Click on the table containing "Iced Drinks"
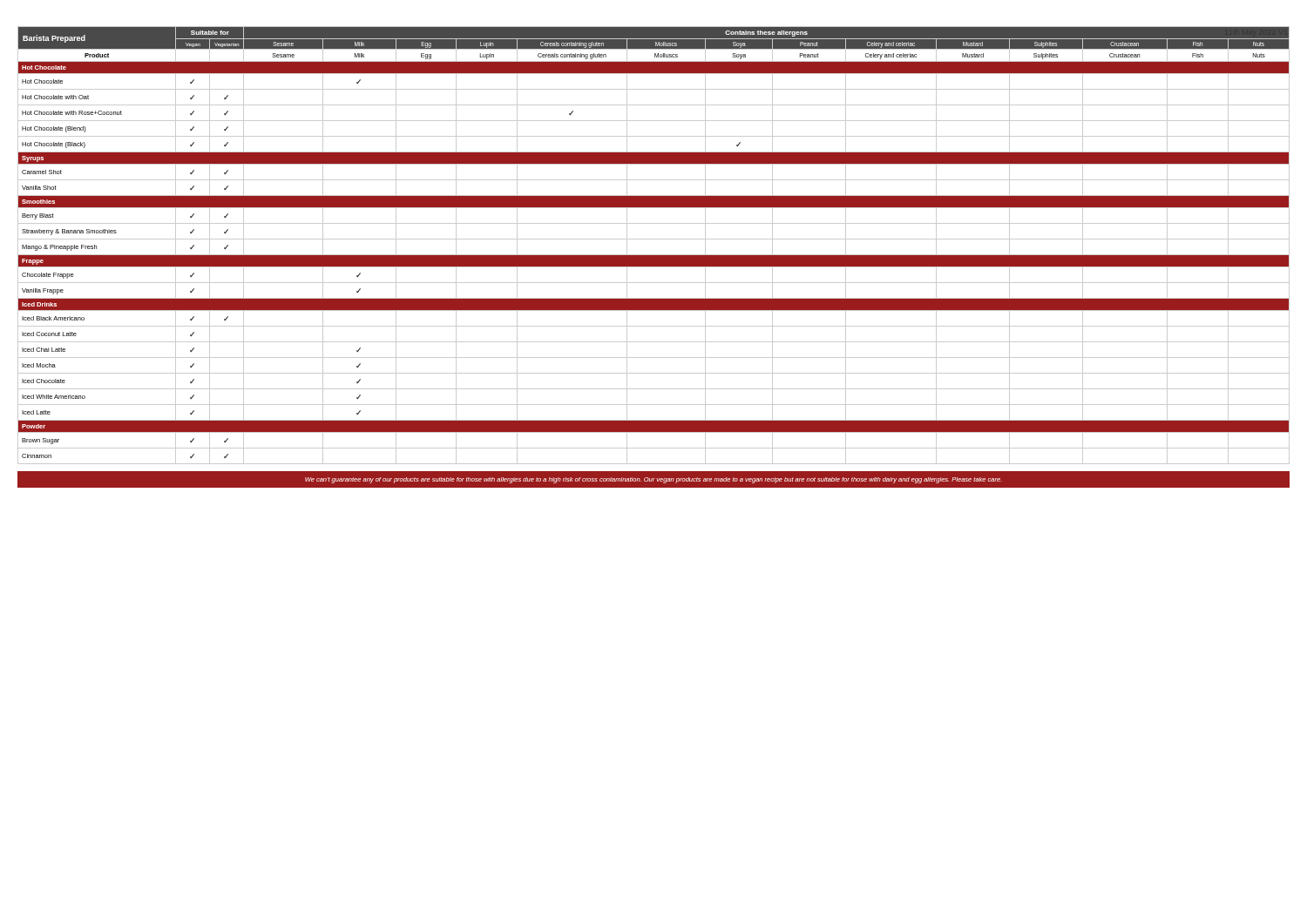 click(x=654, y=245)
